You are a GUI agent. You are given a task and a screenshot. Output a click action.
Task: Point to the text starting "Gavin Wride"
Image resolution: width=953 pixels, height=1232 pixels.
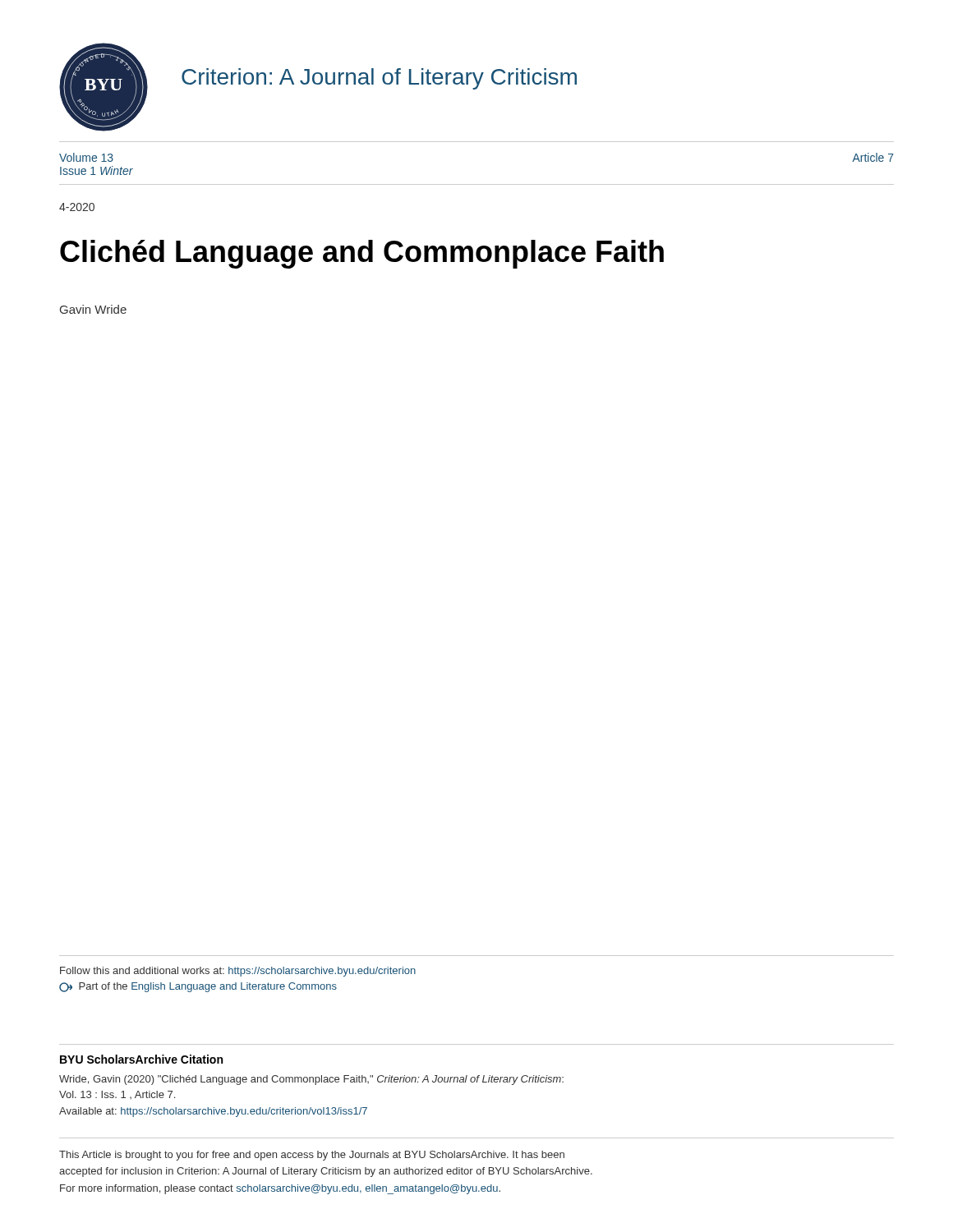coord(93,309)
